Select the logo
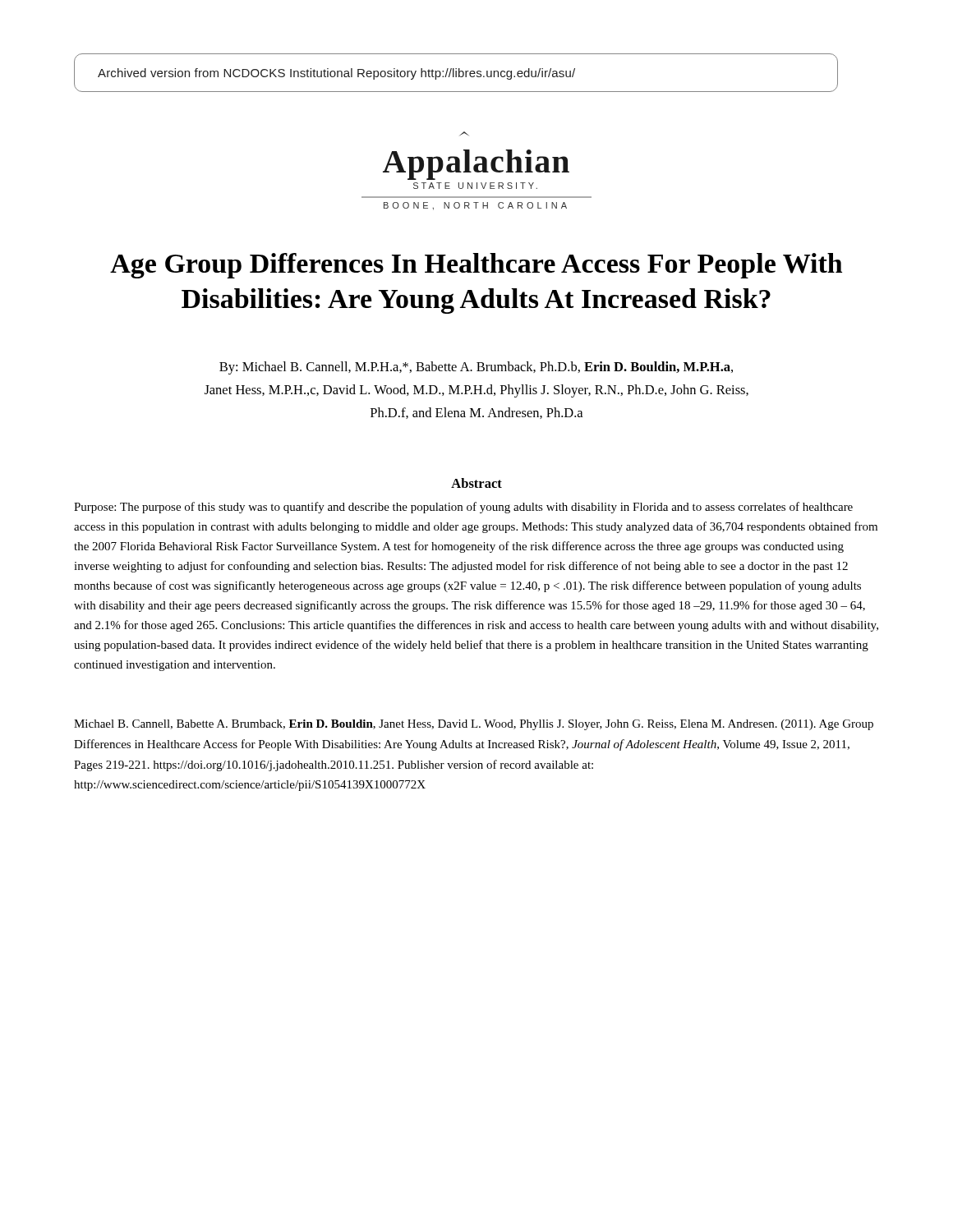 (476, 172)
